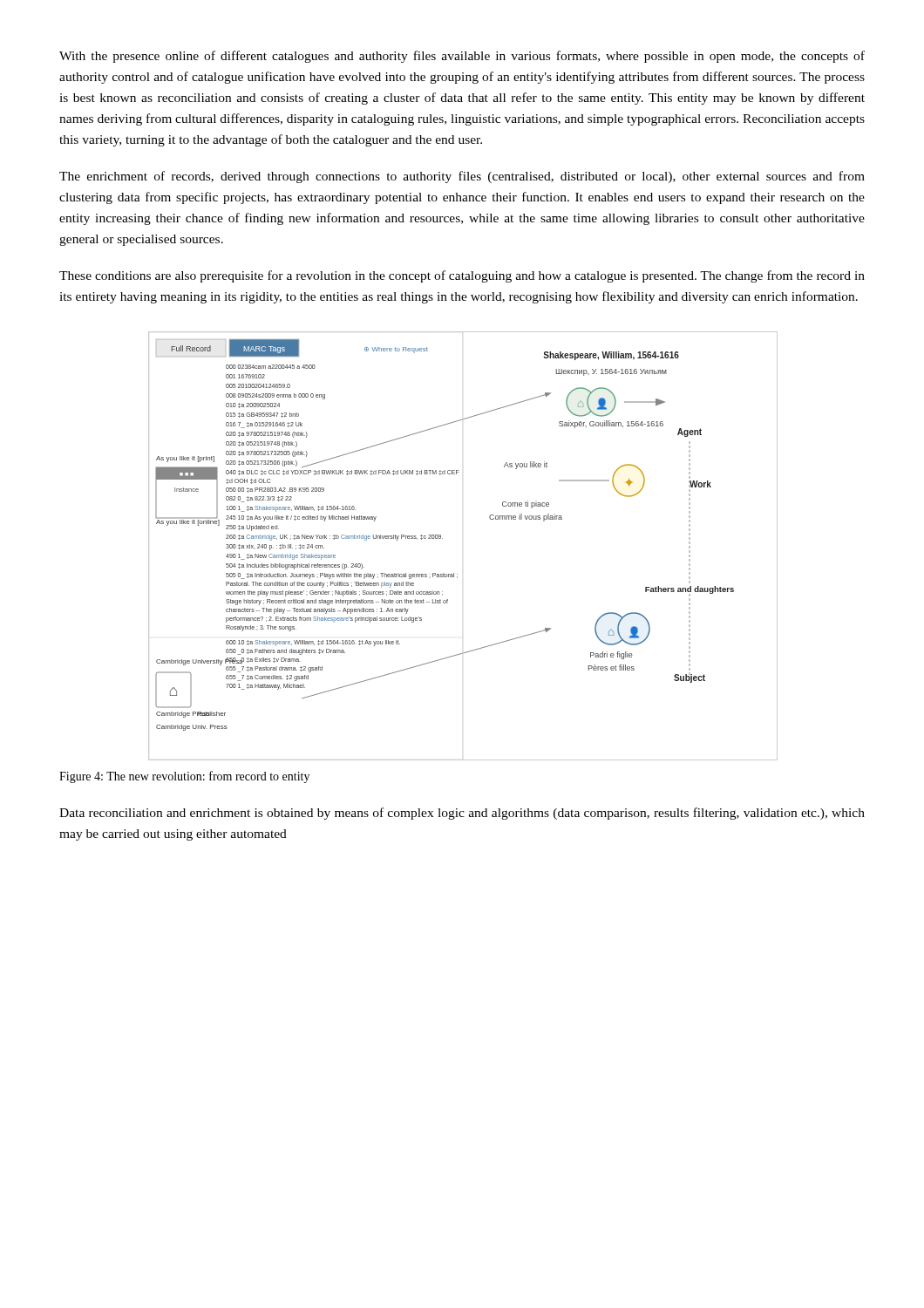Locate the block of text that opens with "Data reconciliation and enrichment"
The height and width of the screenshot is (1308, 924).
[462, 823]
